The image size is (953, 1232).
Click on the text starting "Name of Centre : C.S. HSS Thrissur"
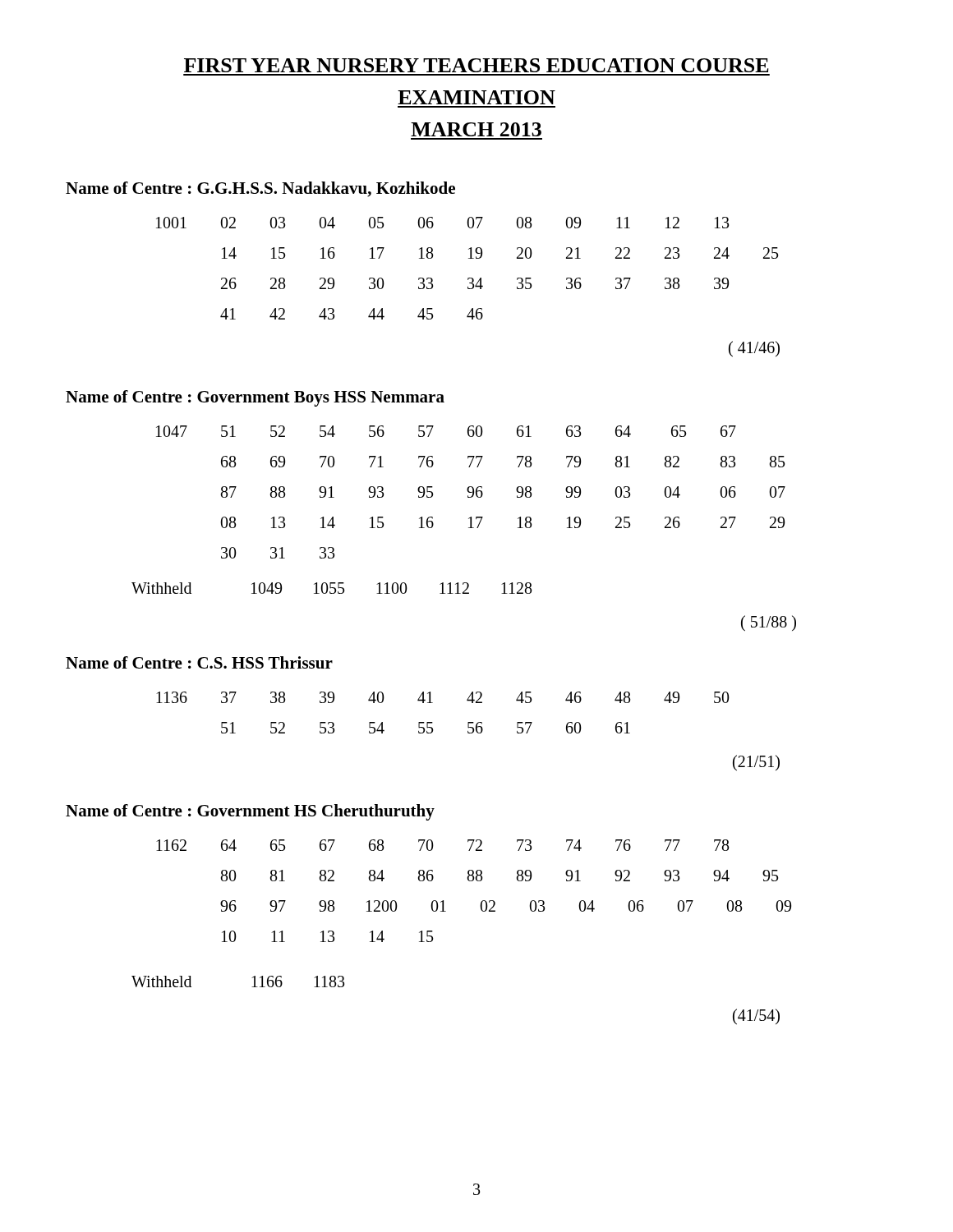tap(199, 663)
